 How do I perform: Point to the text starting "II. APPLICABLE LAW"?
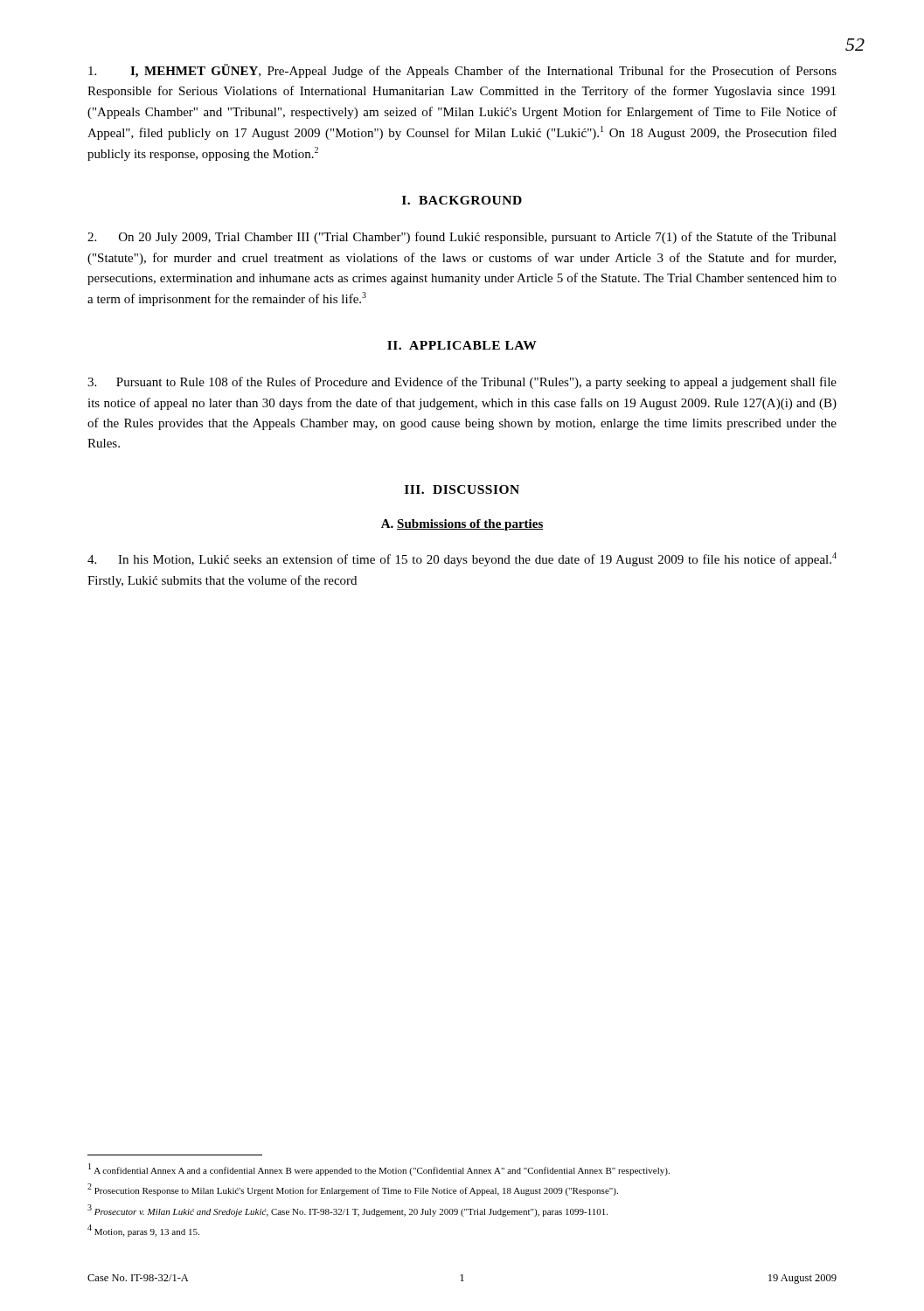click(462, 345)
